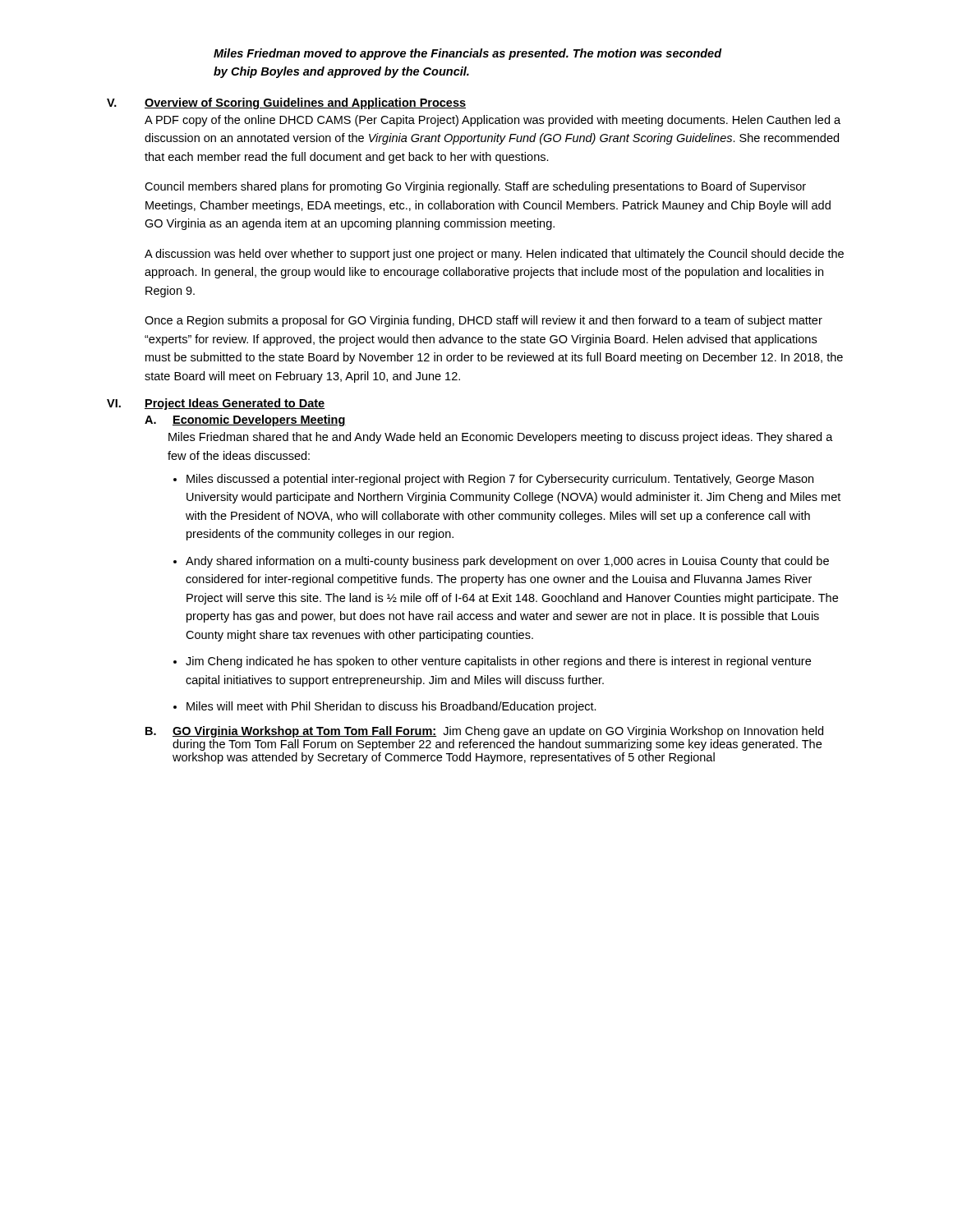Click on the element starting "Miles discussed a potential inter-regional"

tap(513, 506)
